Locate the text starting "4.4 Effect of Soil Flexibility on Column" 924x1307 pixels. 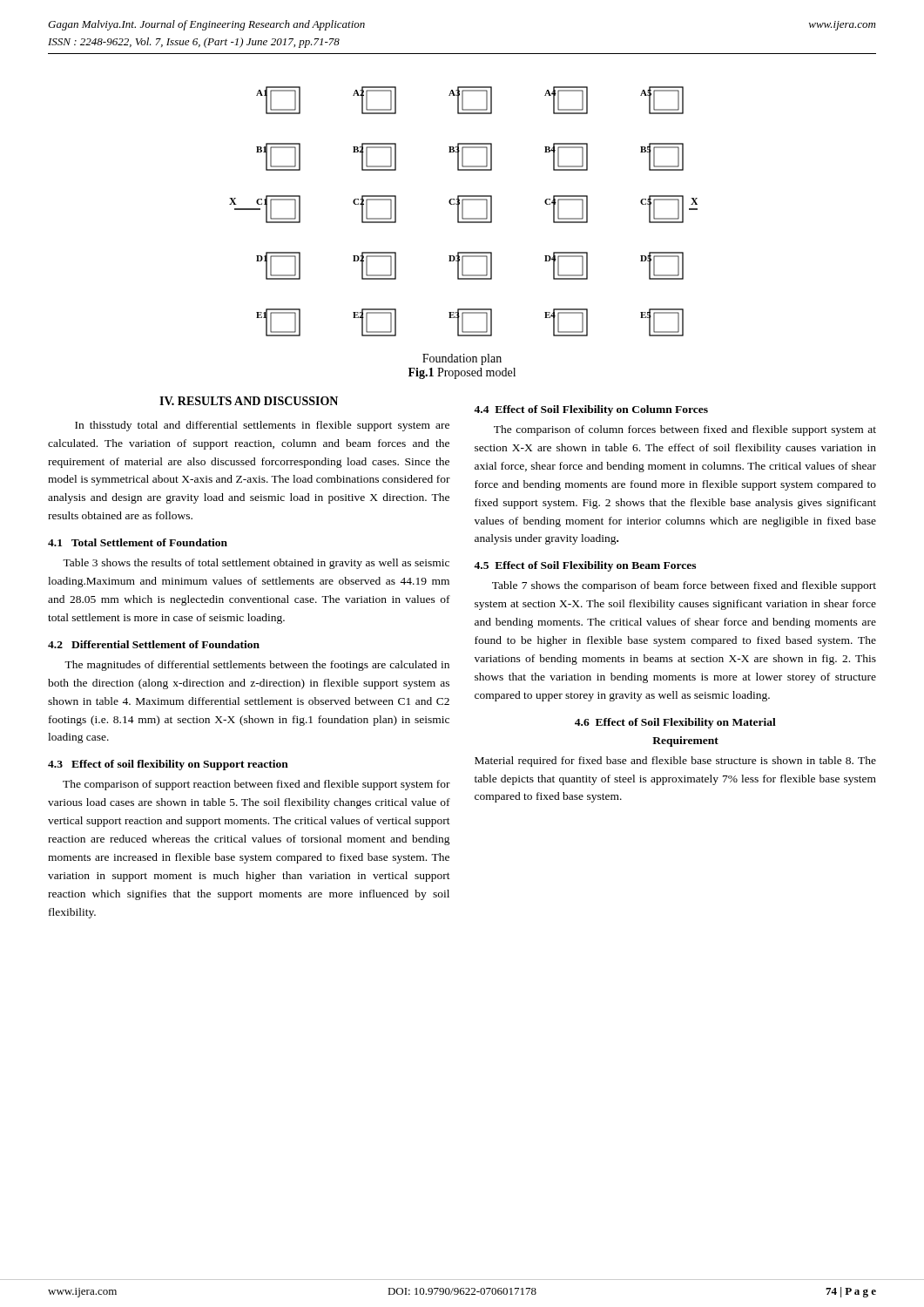tap(591, 409)
